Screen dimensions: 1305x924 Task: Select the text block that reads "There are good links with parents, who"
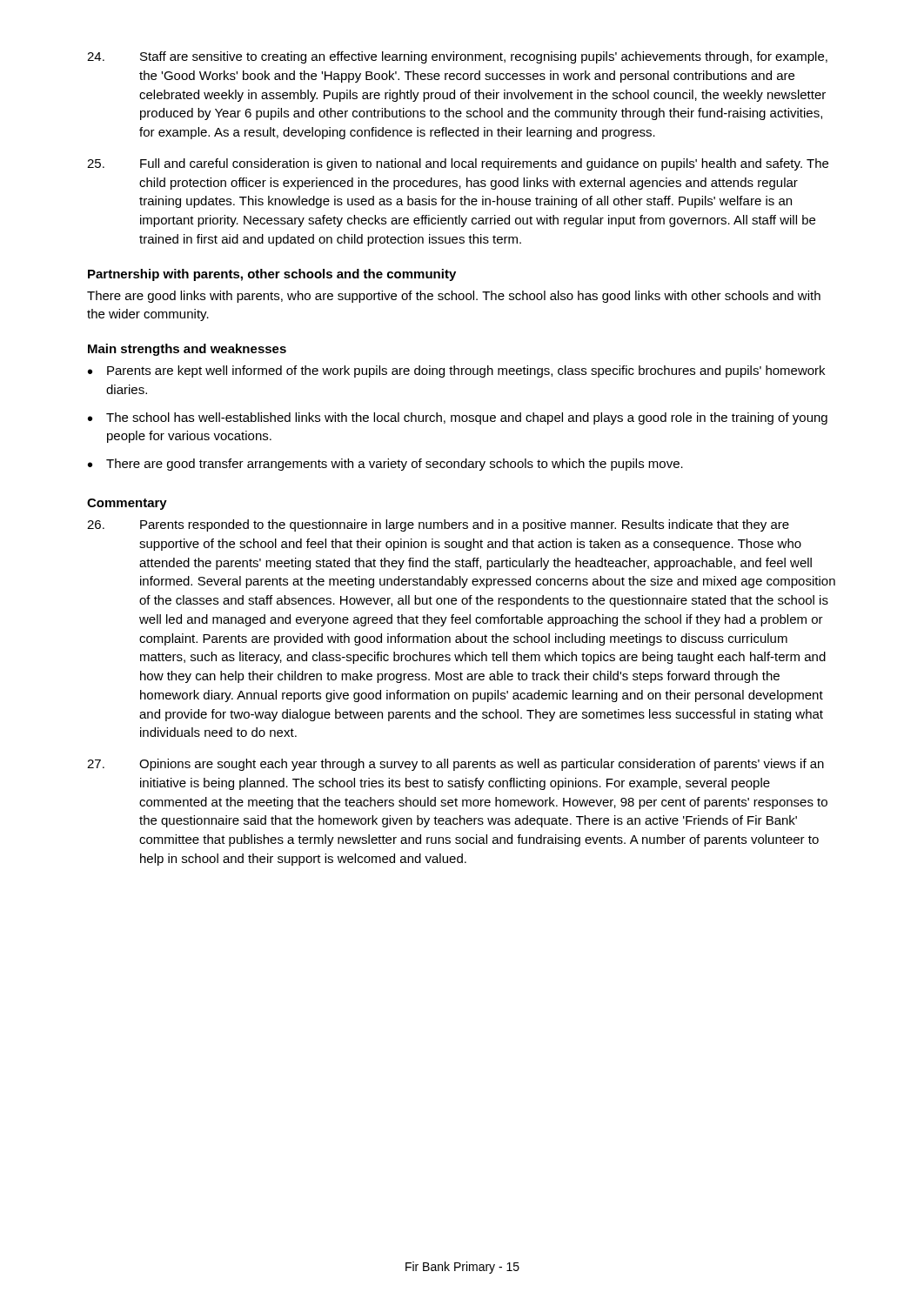pos(454,304)
